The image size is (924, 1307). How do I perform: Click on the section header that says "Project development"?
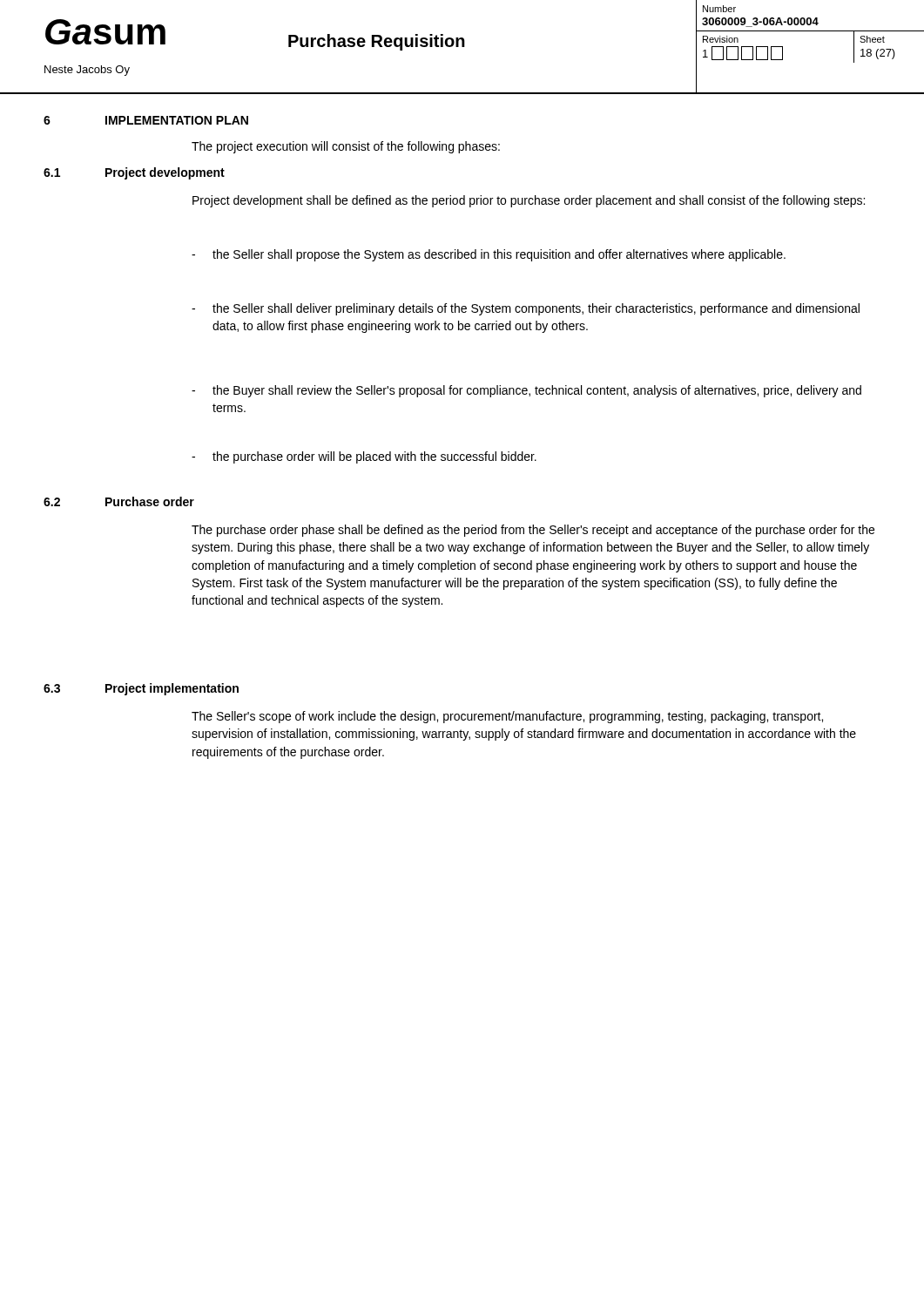164,173
